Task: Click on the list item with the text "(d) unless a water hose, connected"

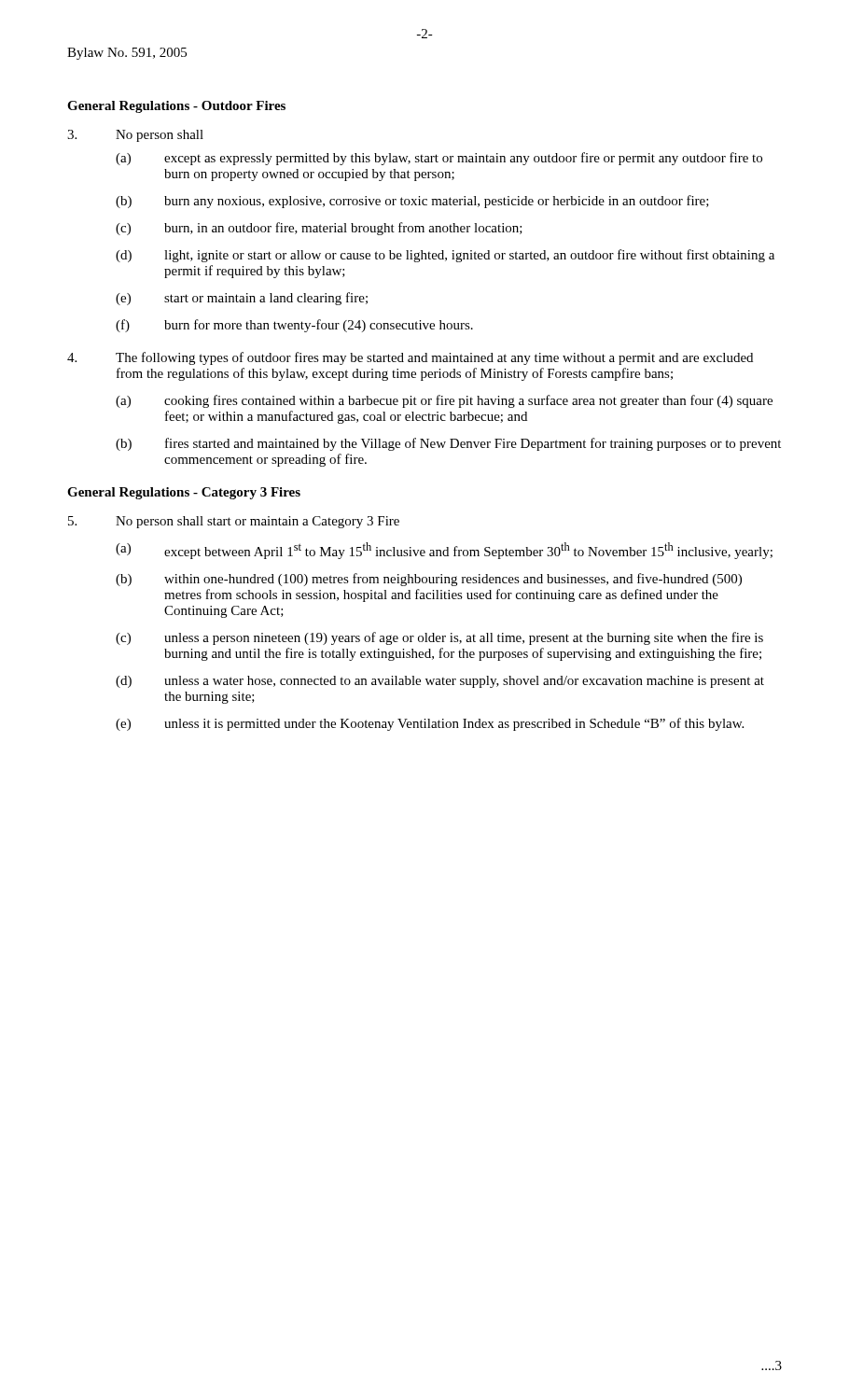Action: pyautogui.click(x=449, y=689)
